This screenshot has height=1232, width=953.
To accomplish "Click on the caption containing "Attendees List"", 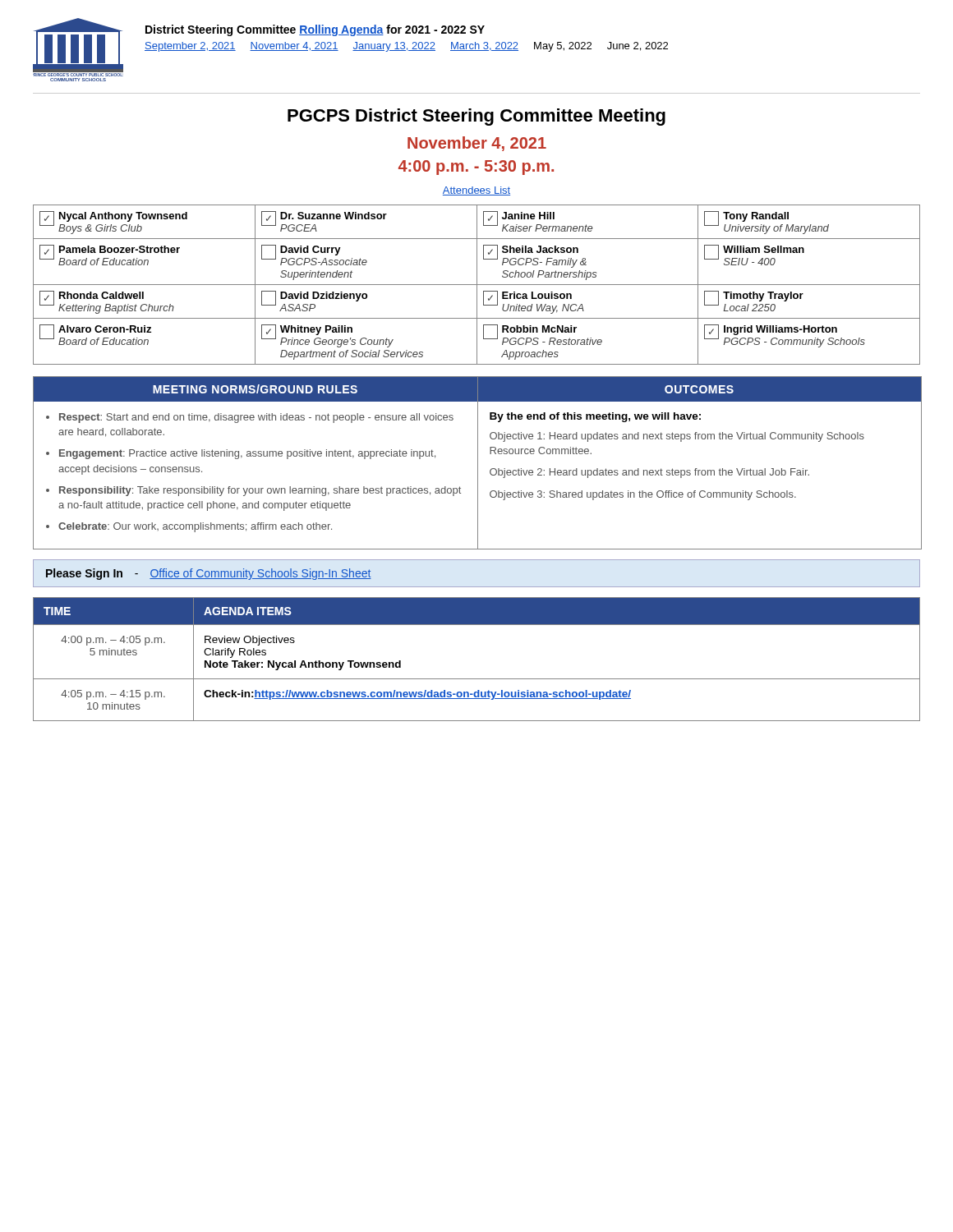I will (476, 190).
